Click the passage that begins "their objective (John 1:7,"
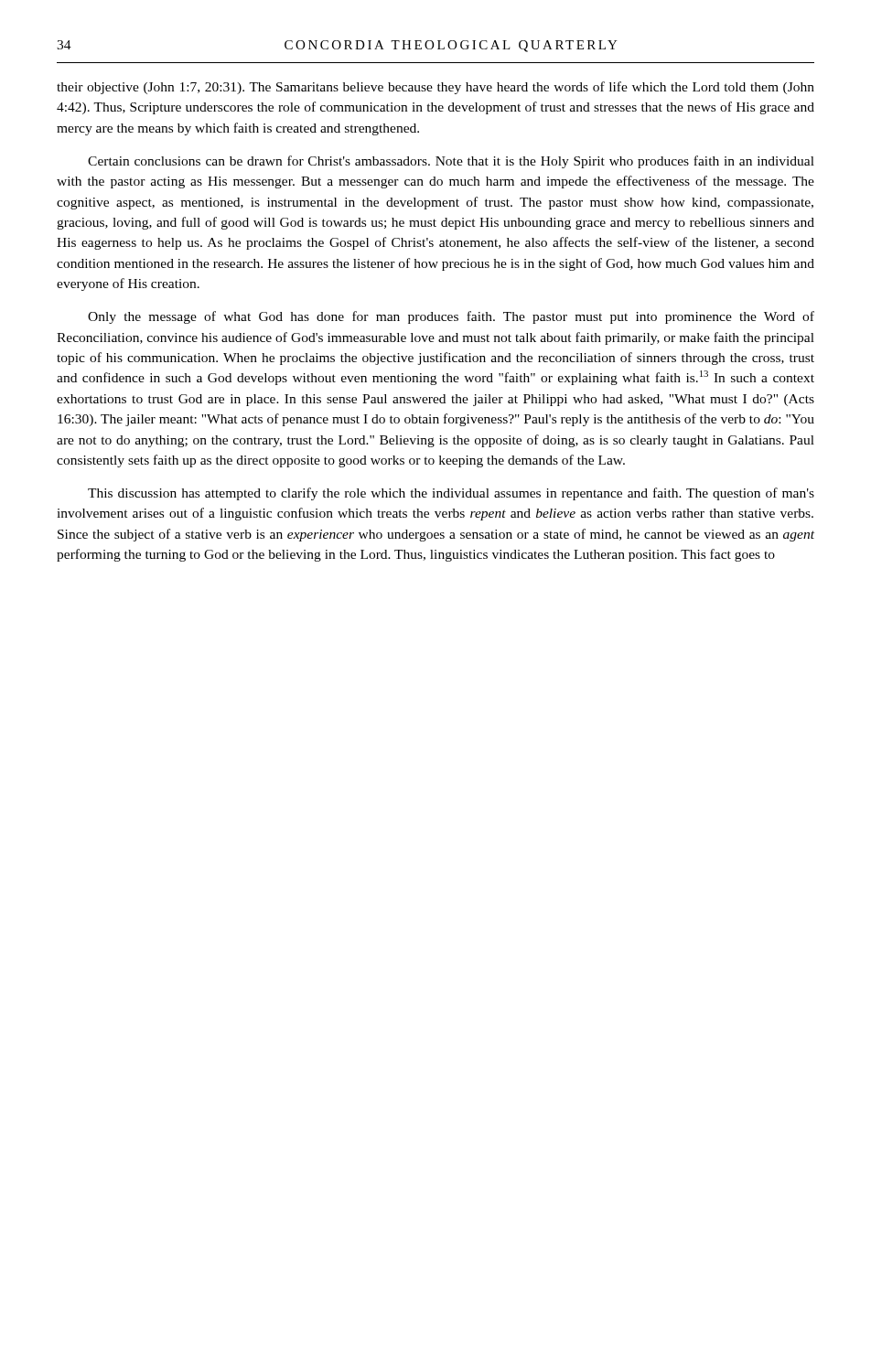Image resolution: width=871 pixels, height=1372 pixels. [x=436, y=107]
